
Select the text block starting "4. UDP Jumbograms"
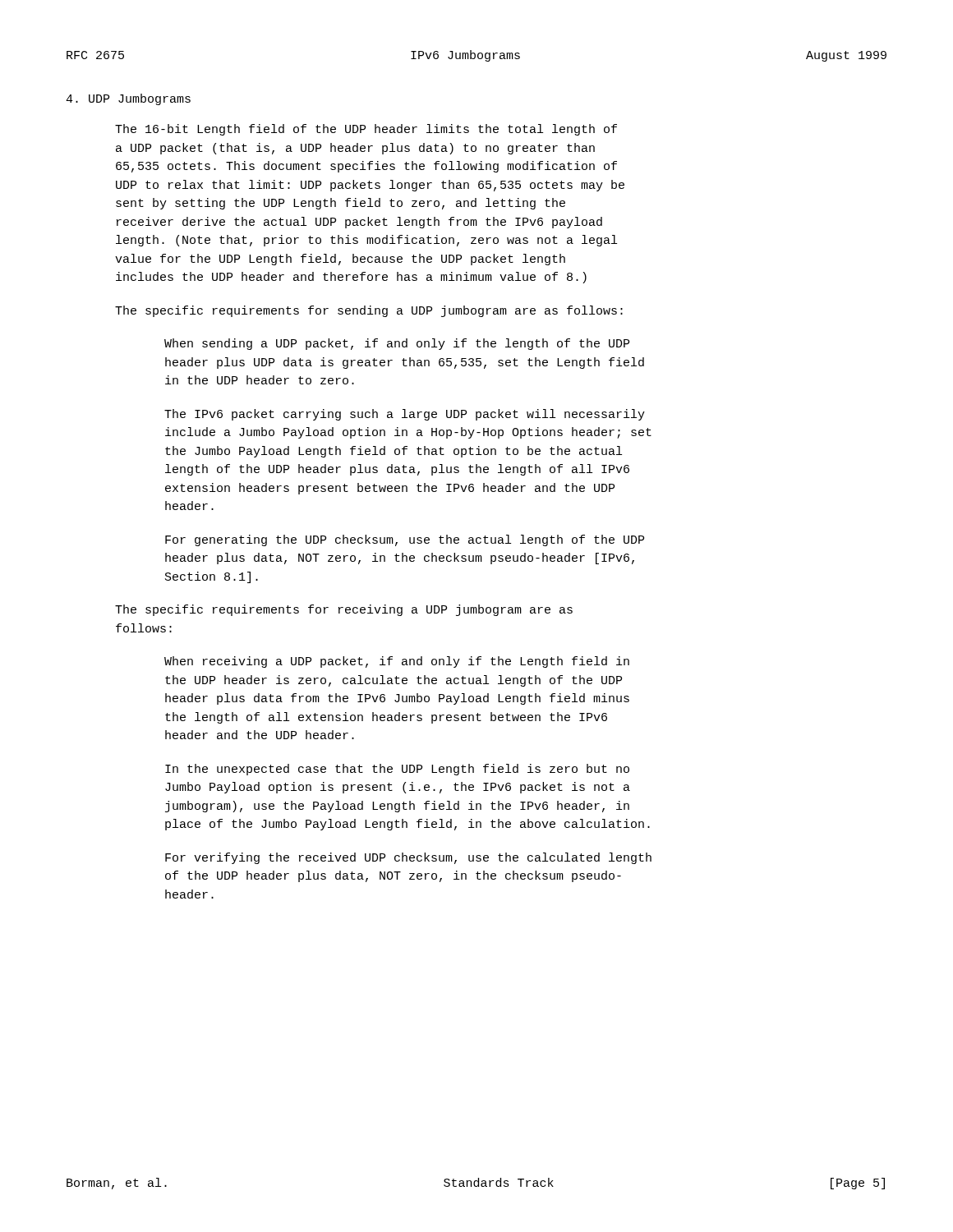[129, 100]
